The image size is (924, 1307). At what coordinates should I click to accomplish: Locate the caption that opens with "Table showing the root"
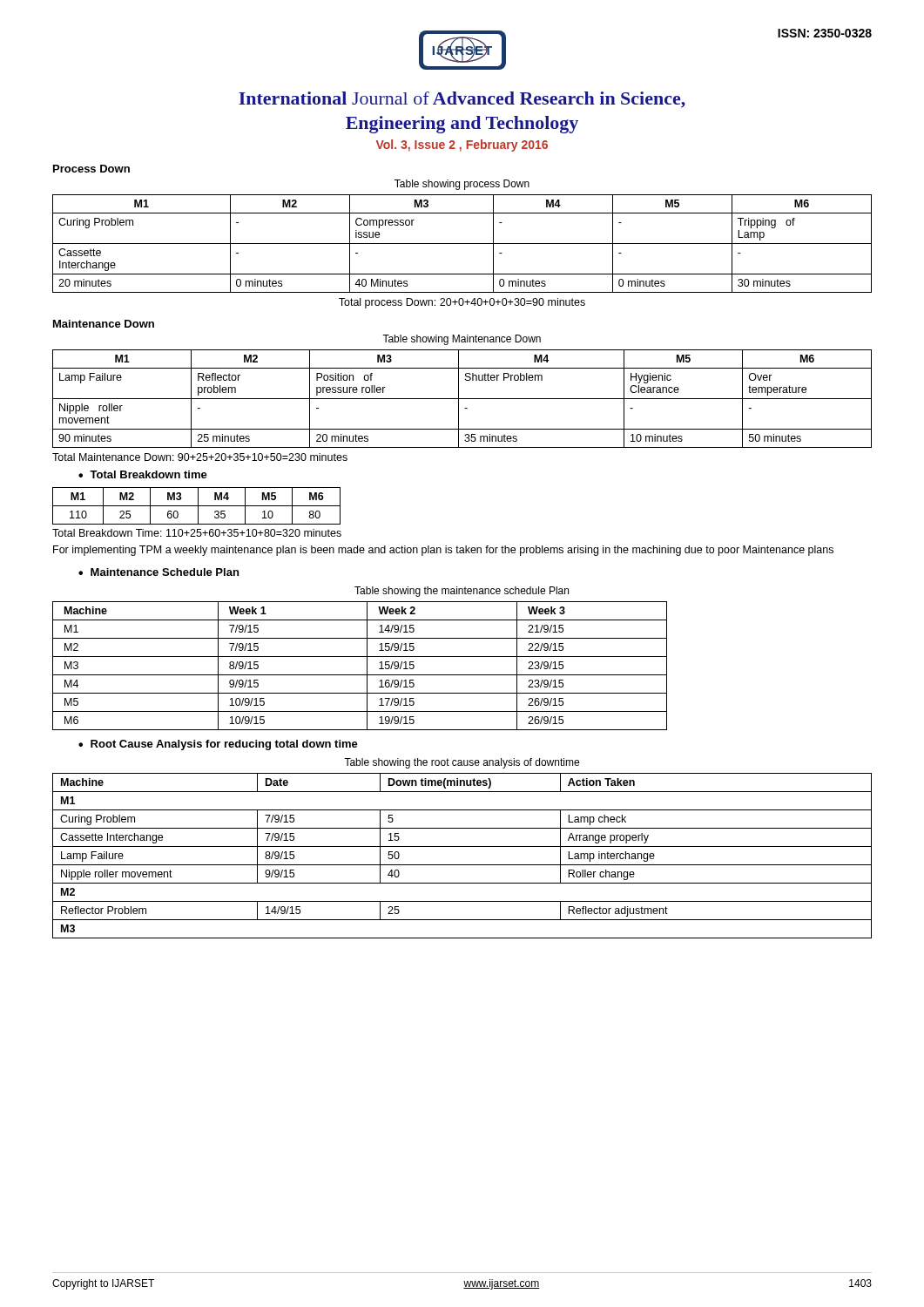click(462, 762)
